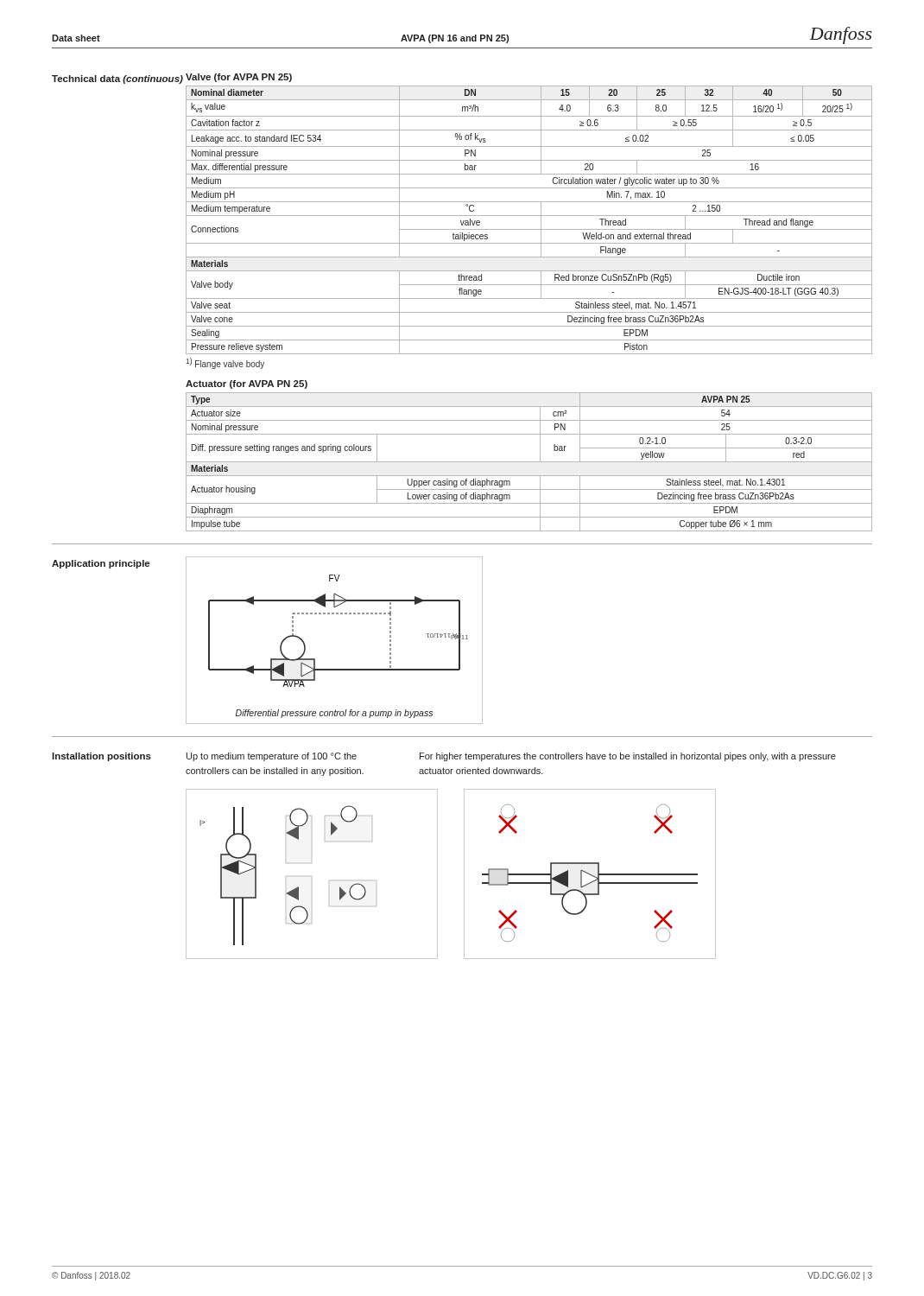
Task: Select the schematic
Action: point(334,640)
